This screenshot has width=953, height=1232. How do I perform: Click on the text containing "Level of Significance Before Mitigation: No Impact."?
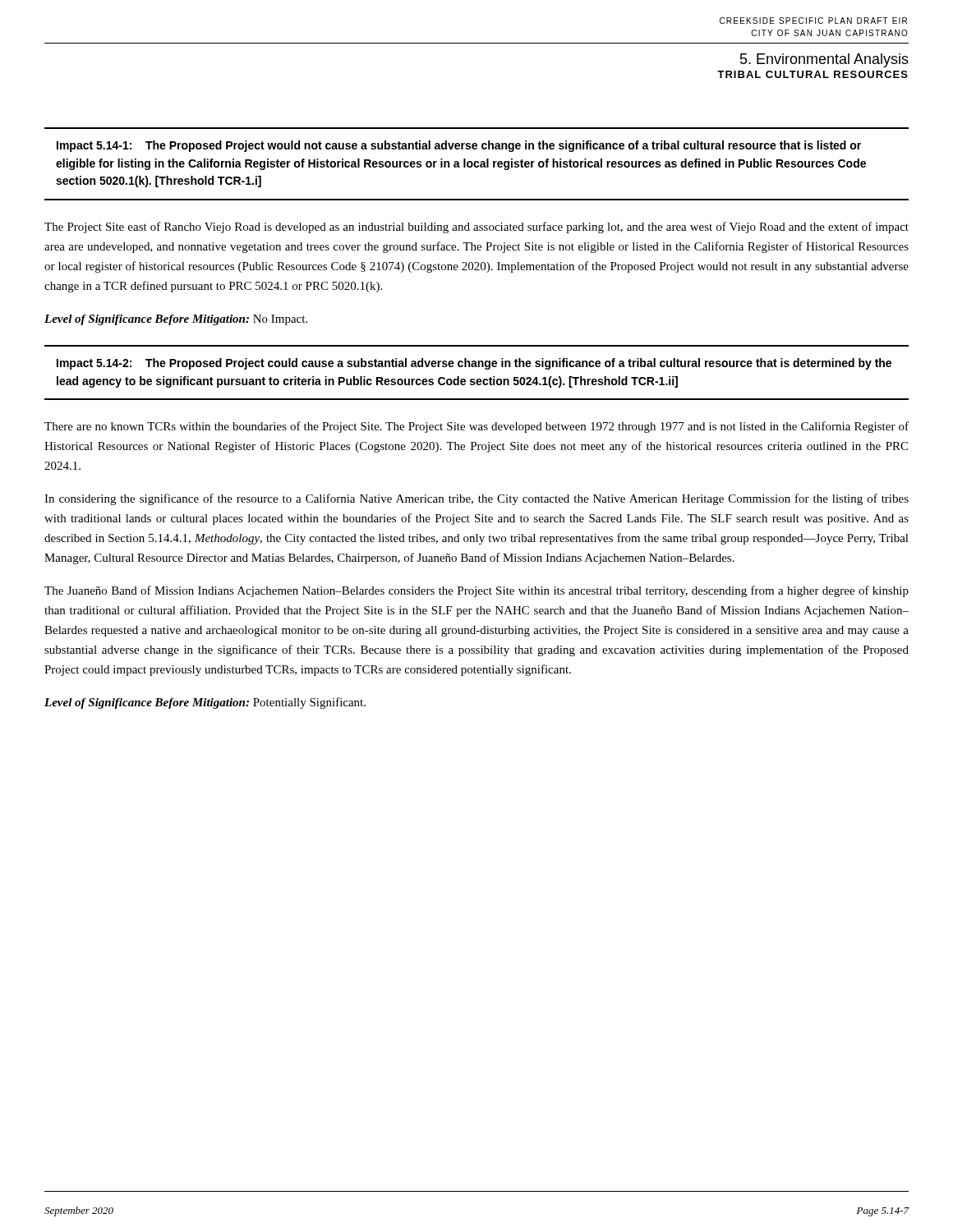(176, 319)
